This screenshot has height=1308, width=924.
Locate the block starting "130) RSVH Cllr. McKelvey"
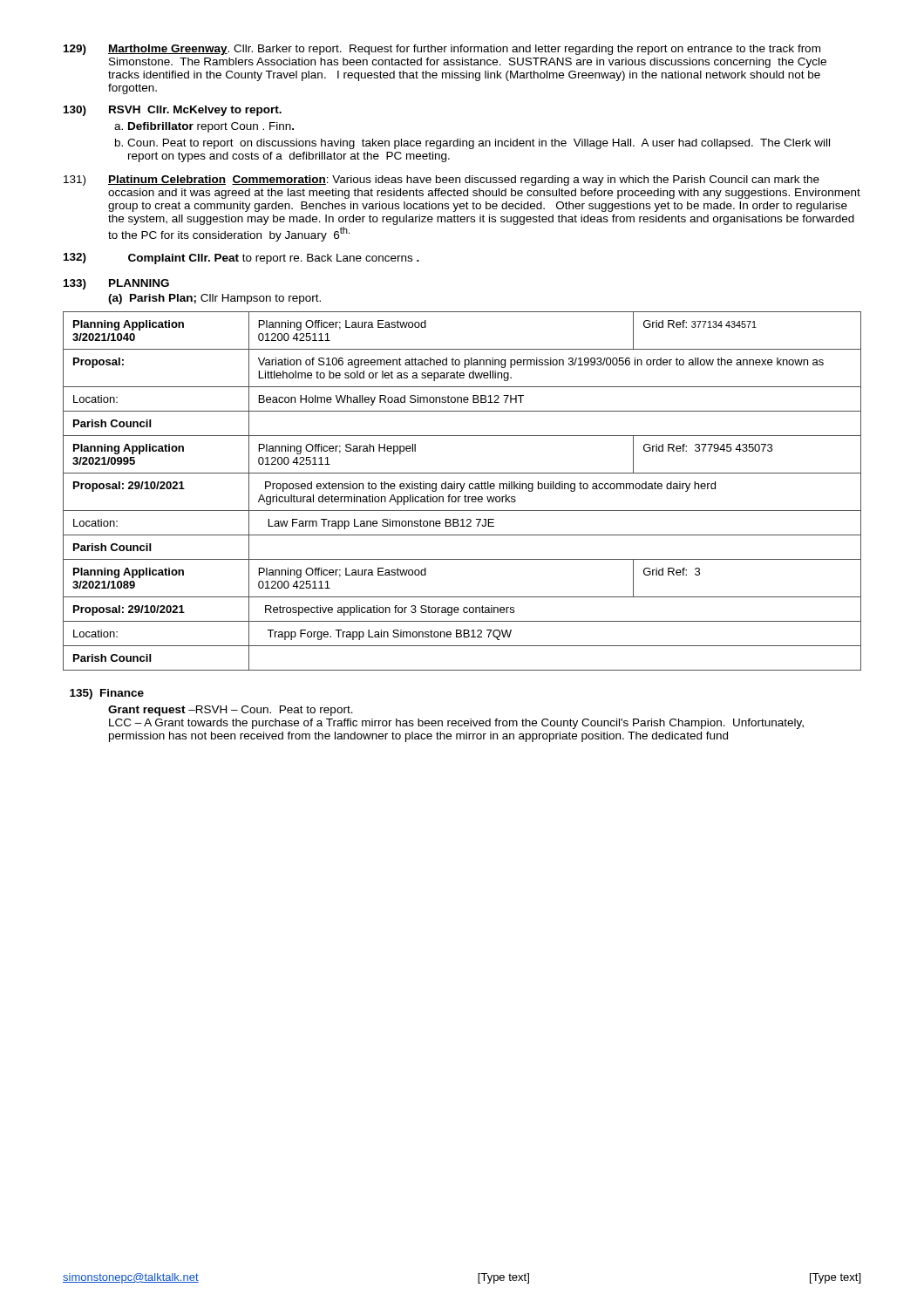(173, 111)
